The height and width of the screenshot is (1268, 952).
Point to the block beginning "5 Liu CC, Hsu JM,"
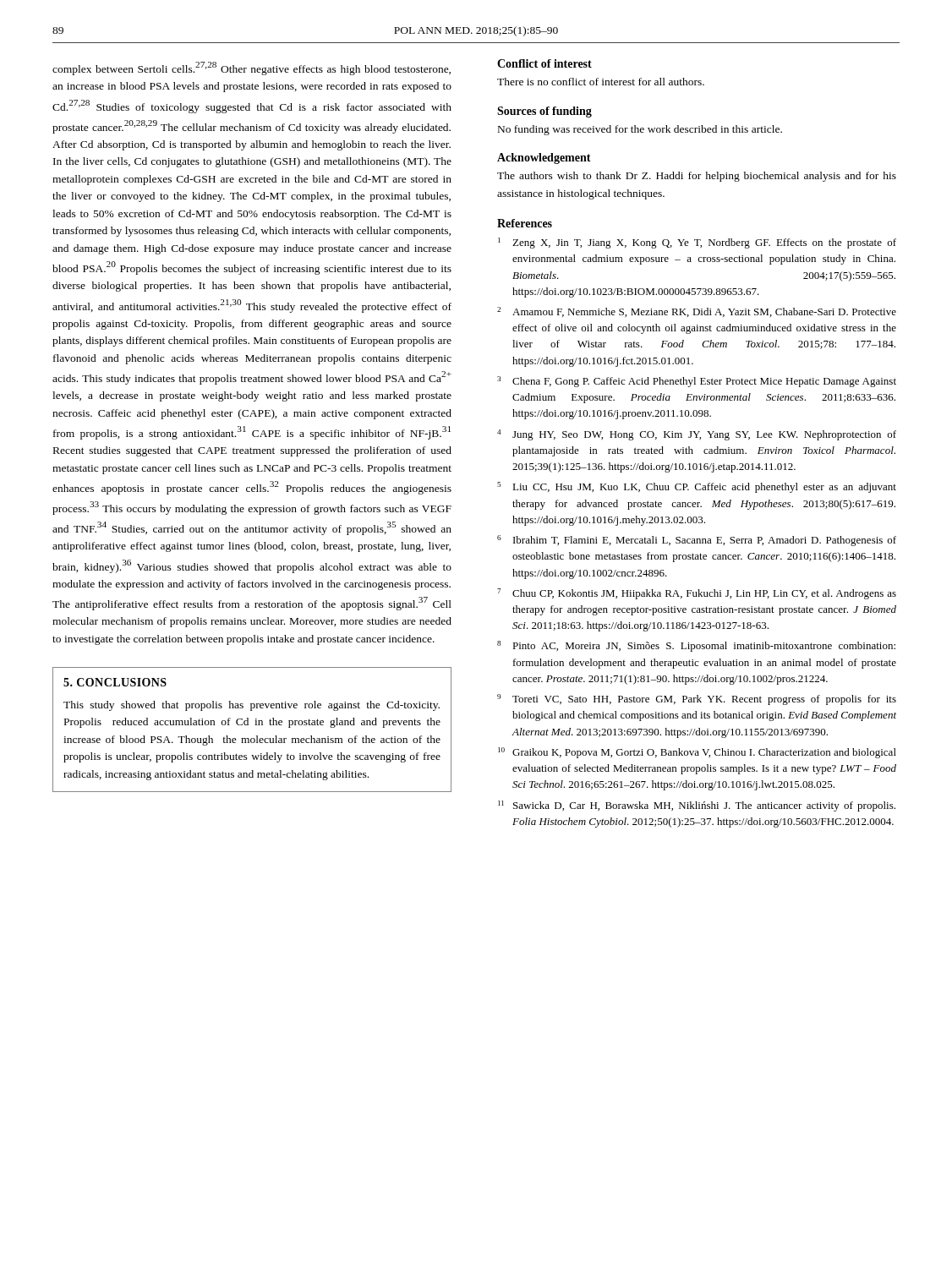697,503
